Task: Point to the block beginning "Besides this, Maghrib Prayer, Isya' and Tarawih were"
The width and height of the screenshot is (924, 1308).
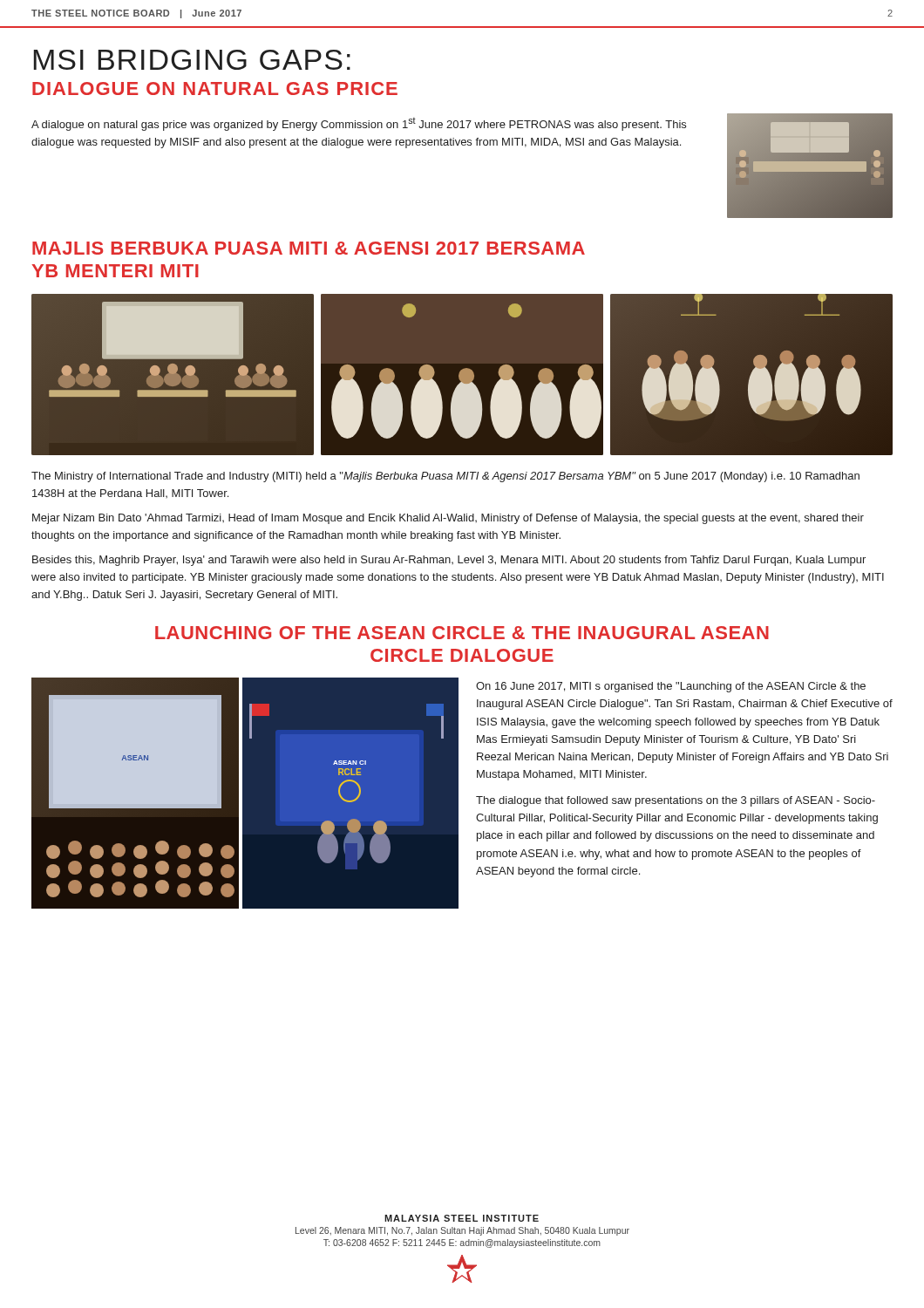Action: tap(458, 577)
